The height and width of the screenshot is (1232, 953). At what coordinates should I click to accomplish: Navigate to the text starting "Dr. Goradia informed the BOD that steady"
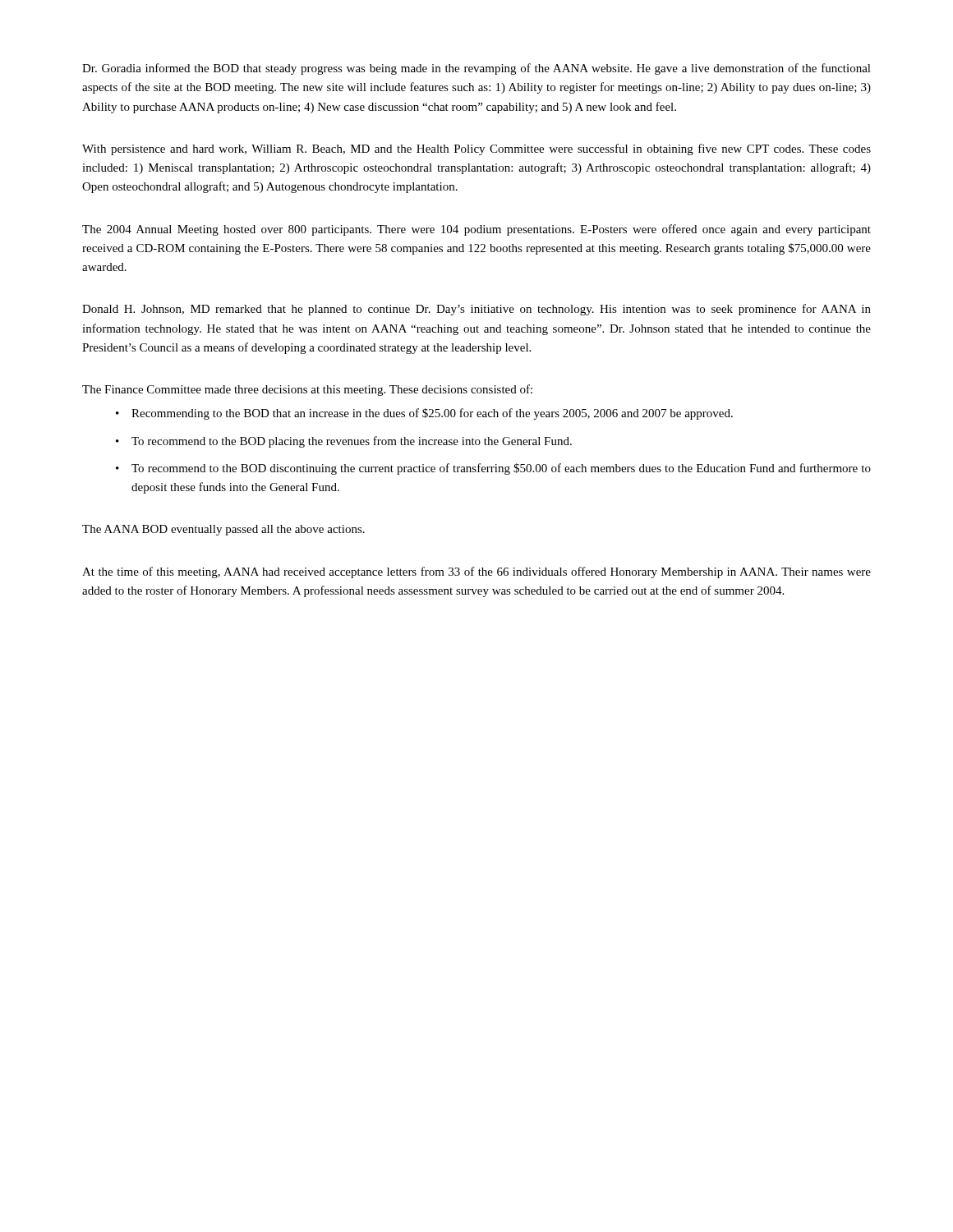tap(476, 87)
